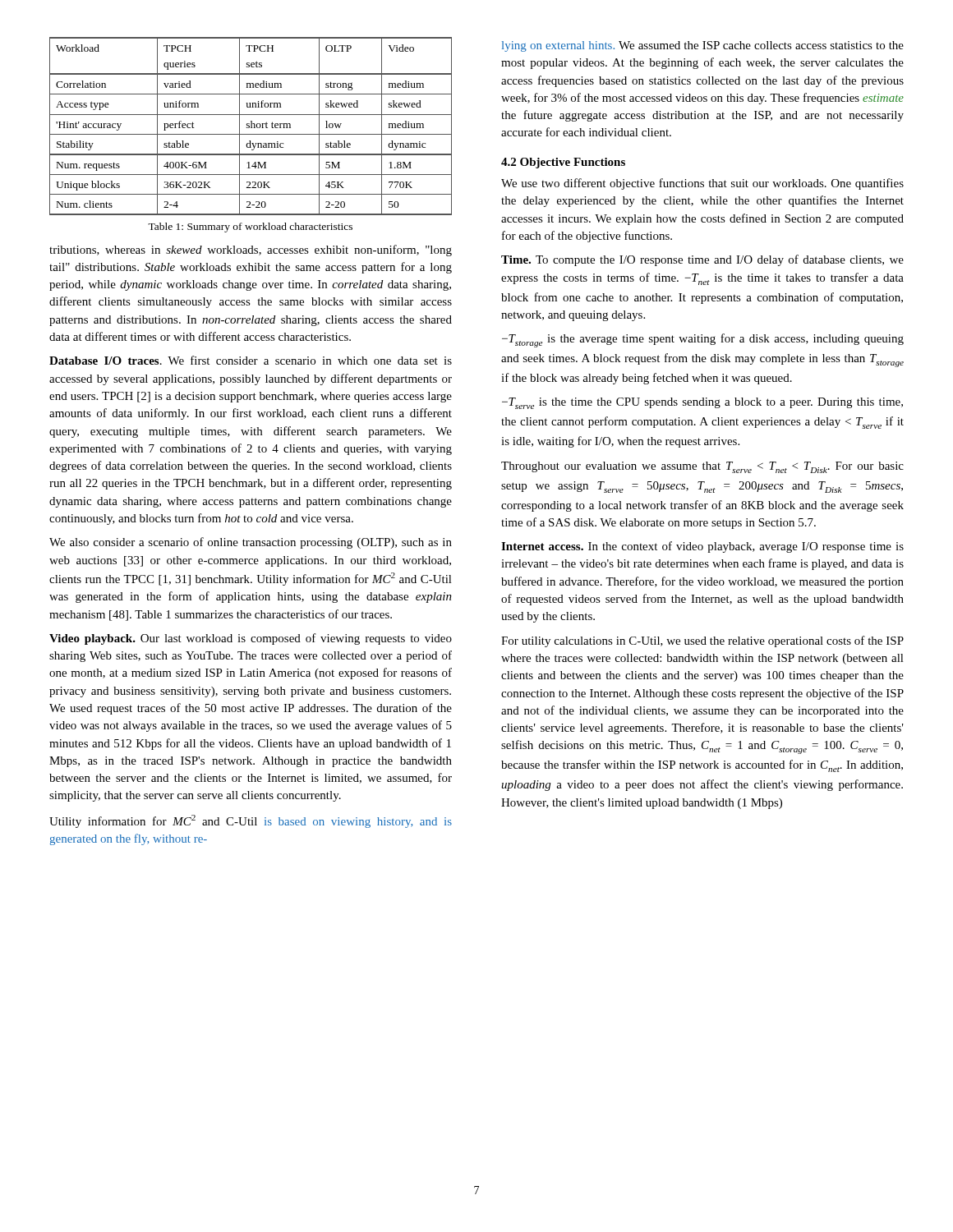
Task: Select the text block that says "For utility calculations in C-Util, we"
Action: (x=702, y=721)
